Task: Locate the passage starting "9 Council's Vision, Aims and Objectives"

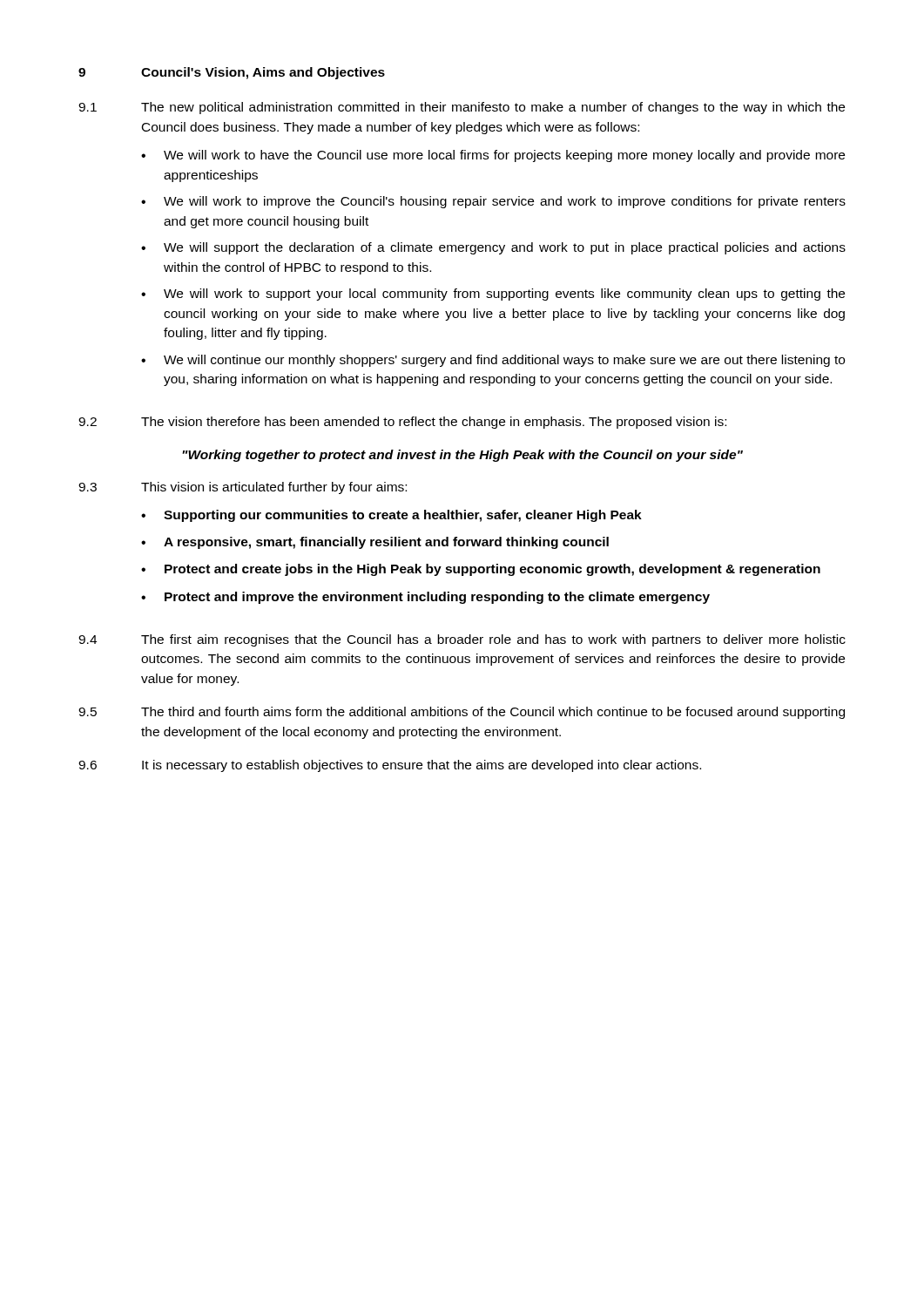Action: click(232, 73)
